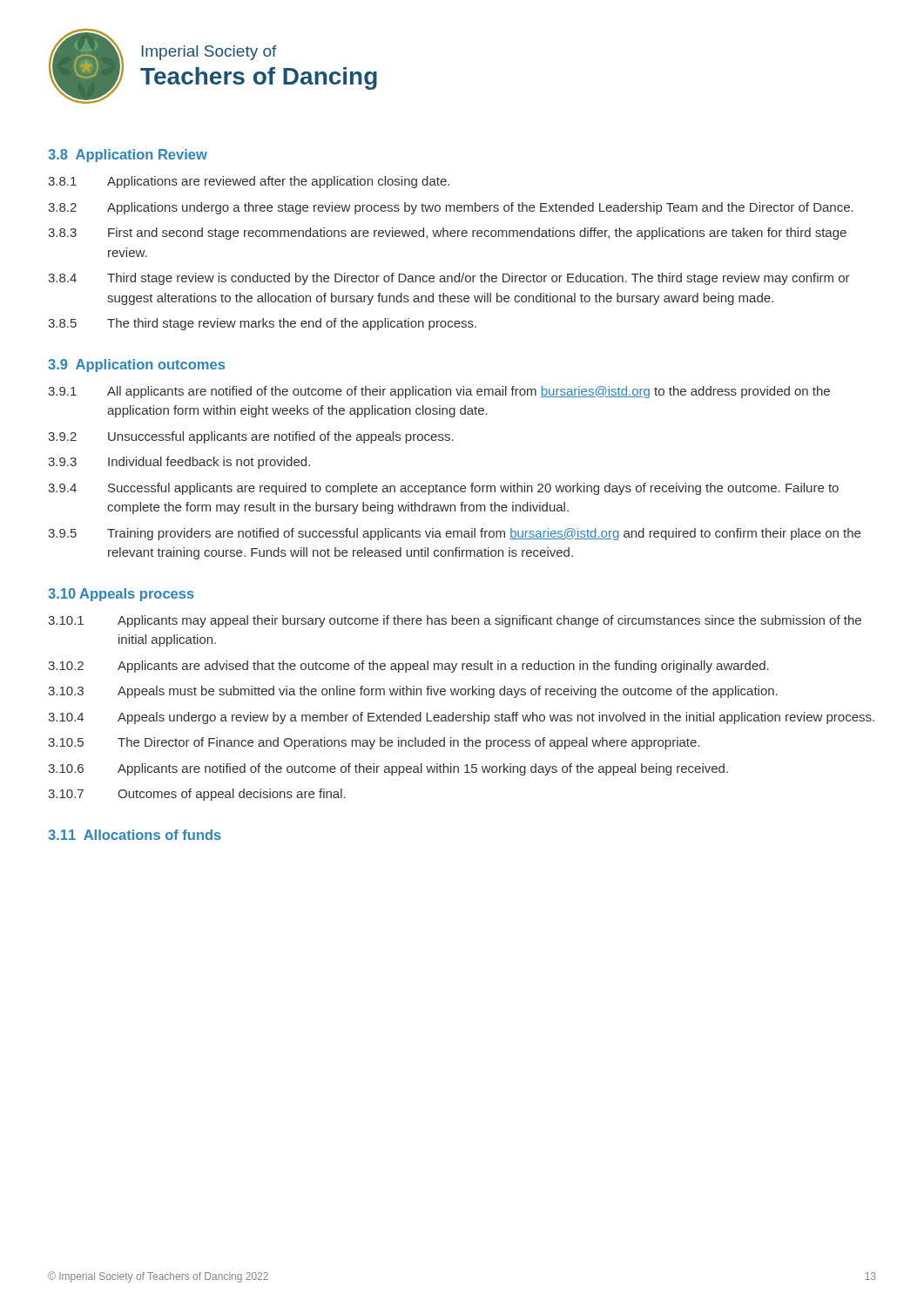The height and width of the screenshot is (1307, 924).
Task: Click on the block starting "3.10 Appeals process"
Action: [121, 593]
